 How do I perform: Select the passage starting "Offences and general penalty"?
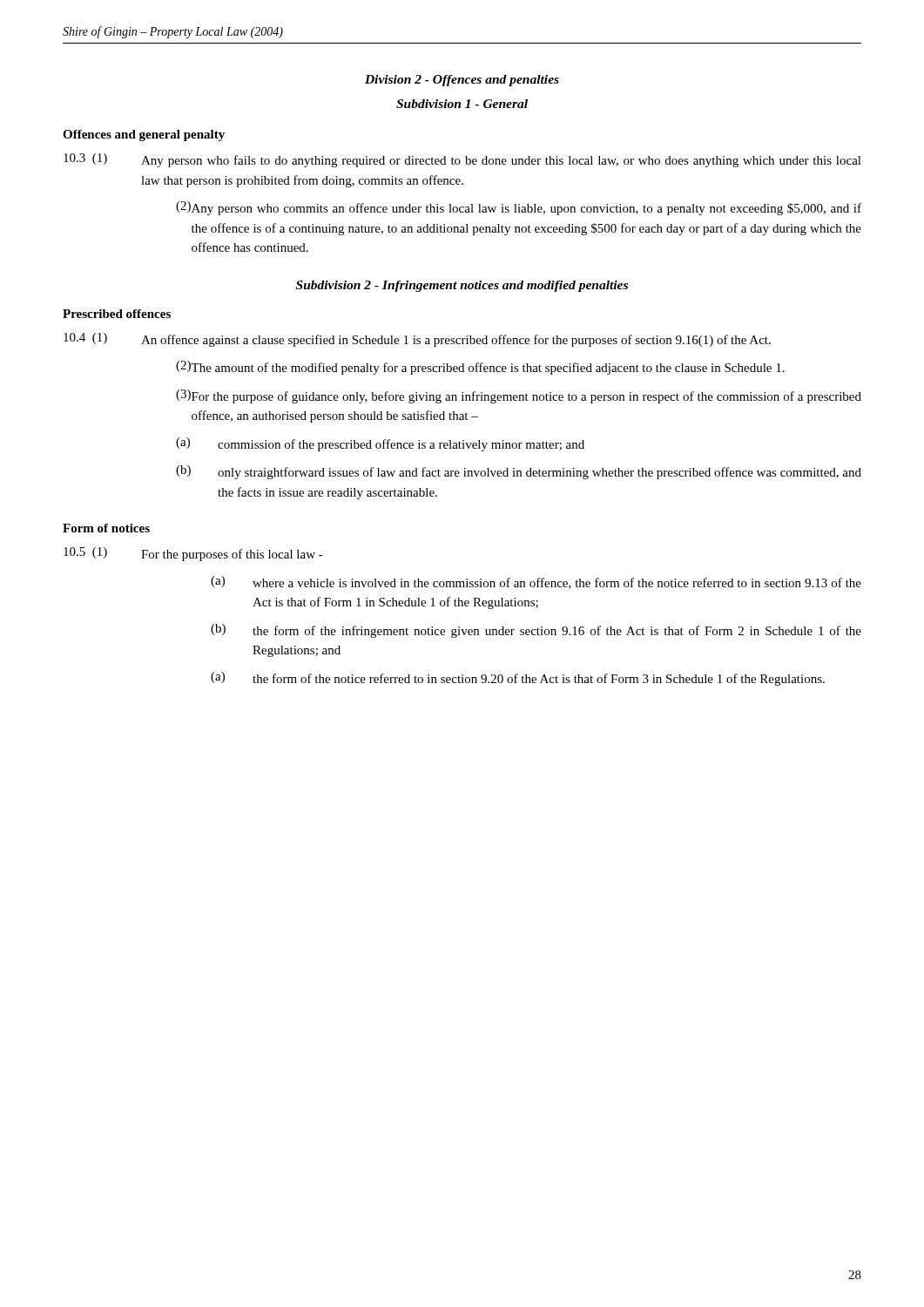(144, 134)
